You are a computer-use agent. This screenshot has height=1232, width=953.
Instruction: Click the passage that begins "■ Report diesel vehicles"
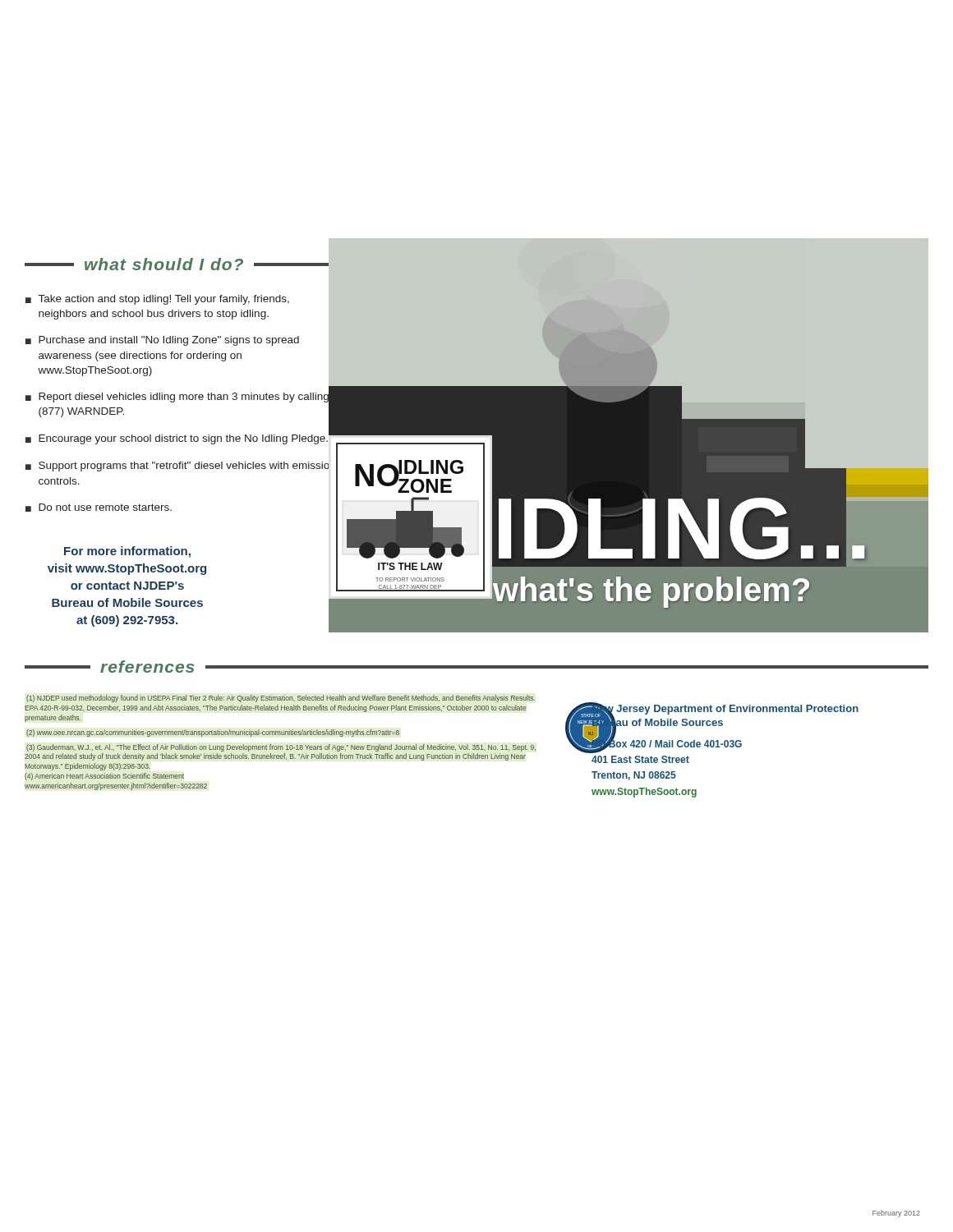coord(181,404)
